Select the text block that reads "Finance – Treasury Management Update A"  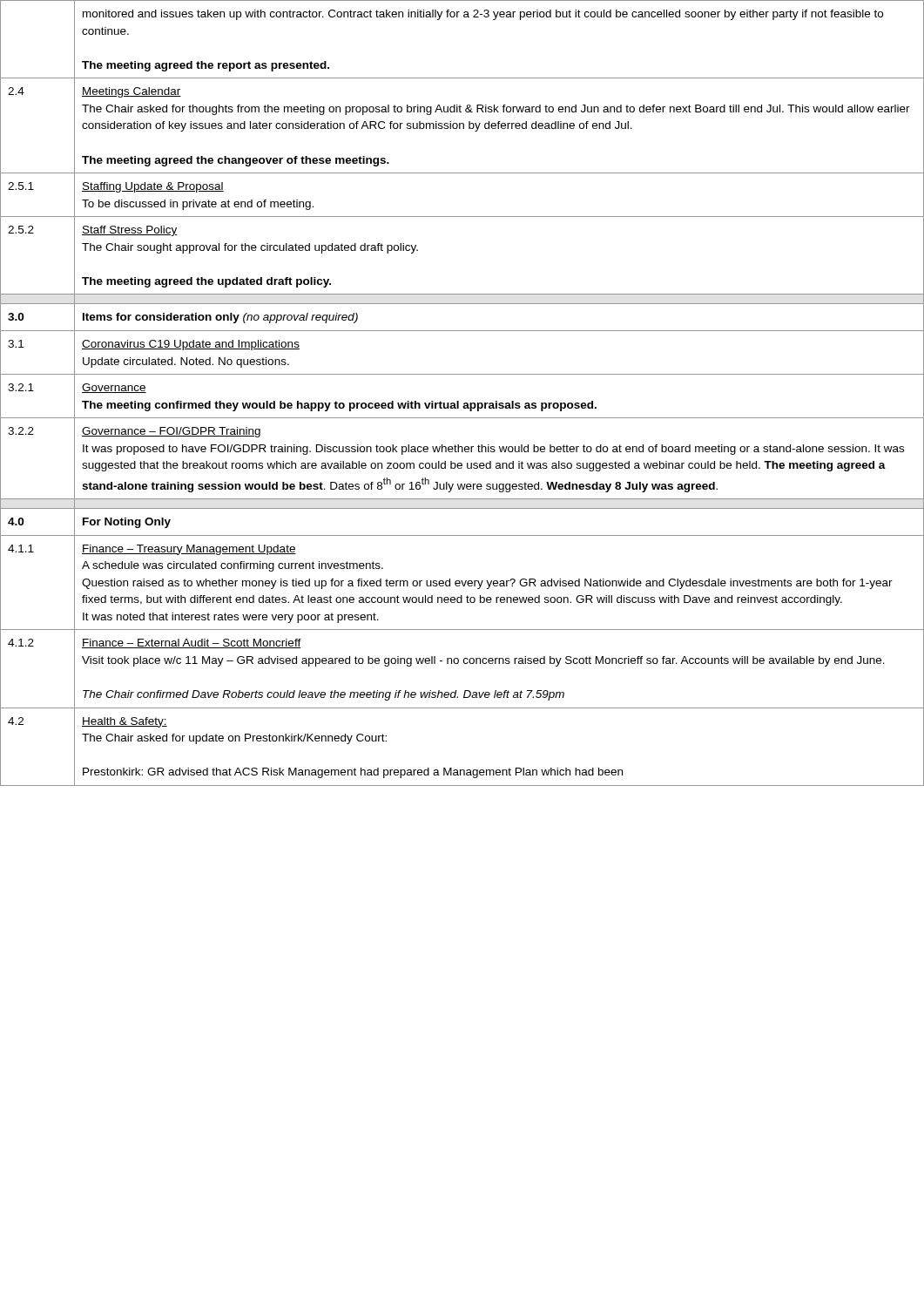point(487,582)
